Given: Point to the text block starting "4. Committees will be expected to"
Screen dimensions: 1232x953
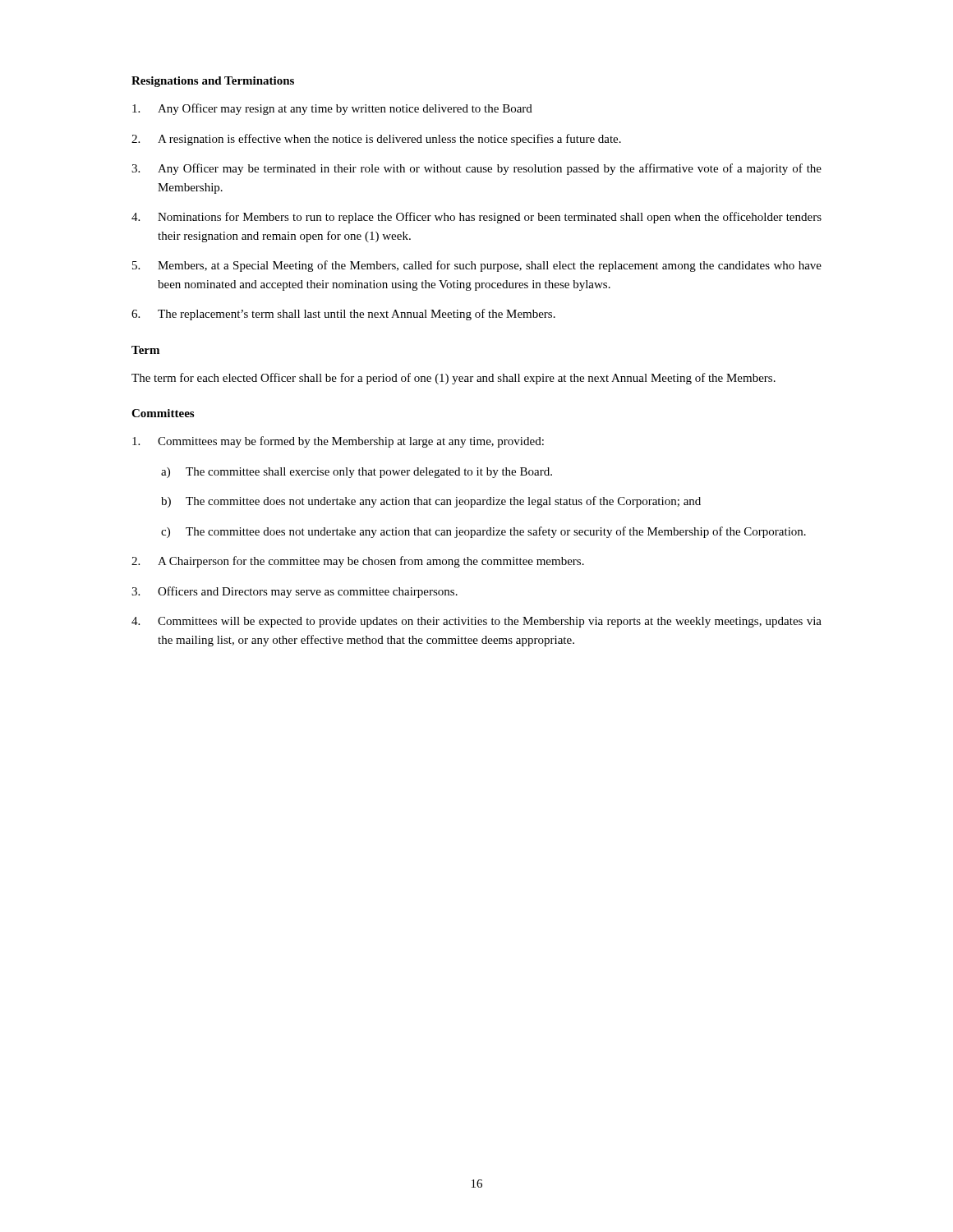Looking at the screenshot, I should coord(476,630).
